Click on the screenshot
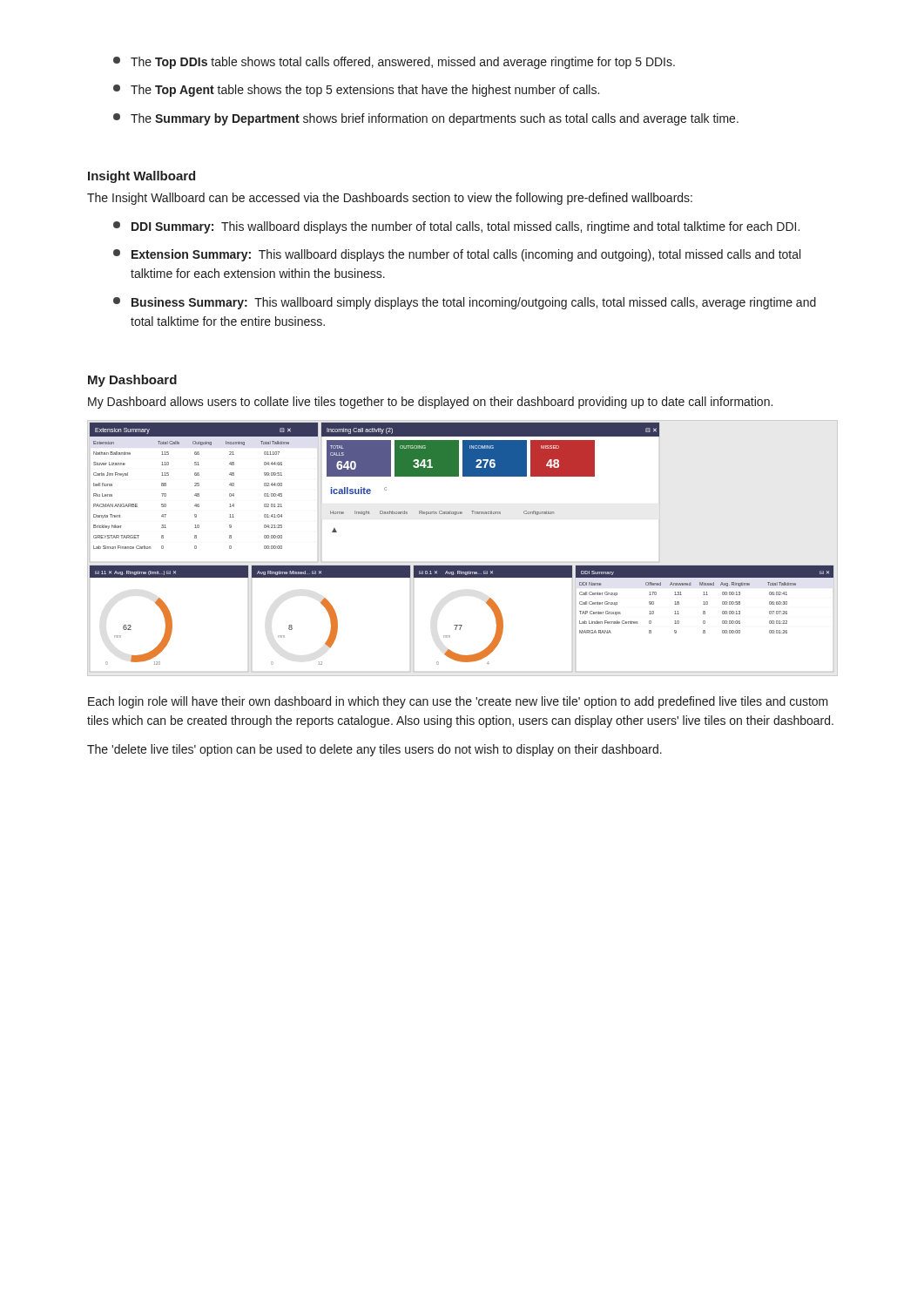The width and height of the screenshot is (924, 1307). coord(462,548)
